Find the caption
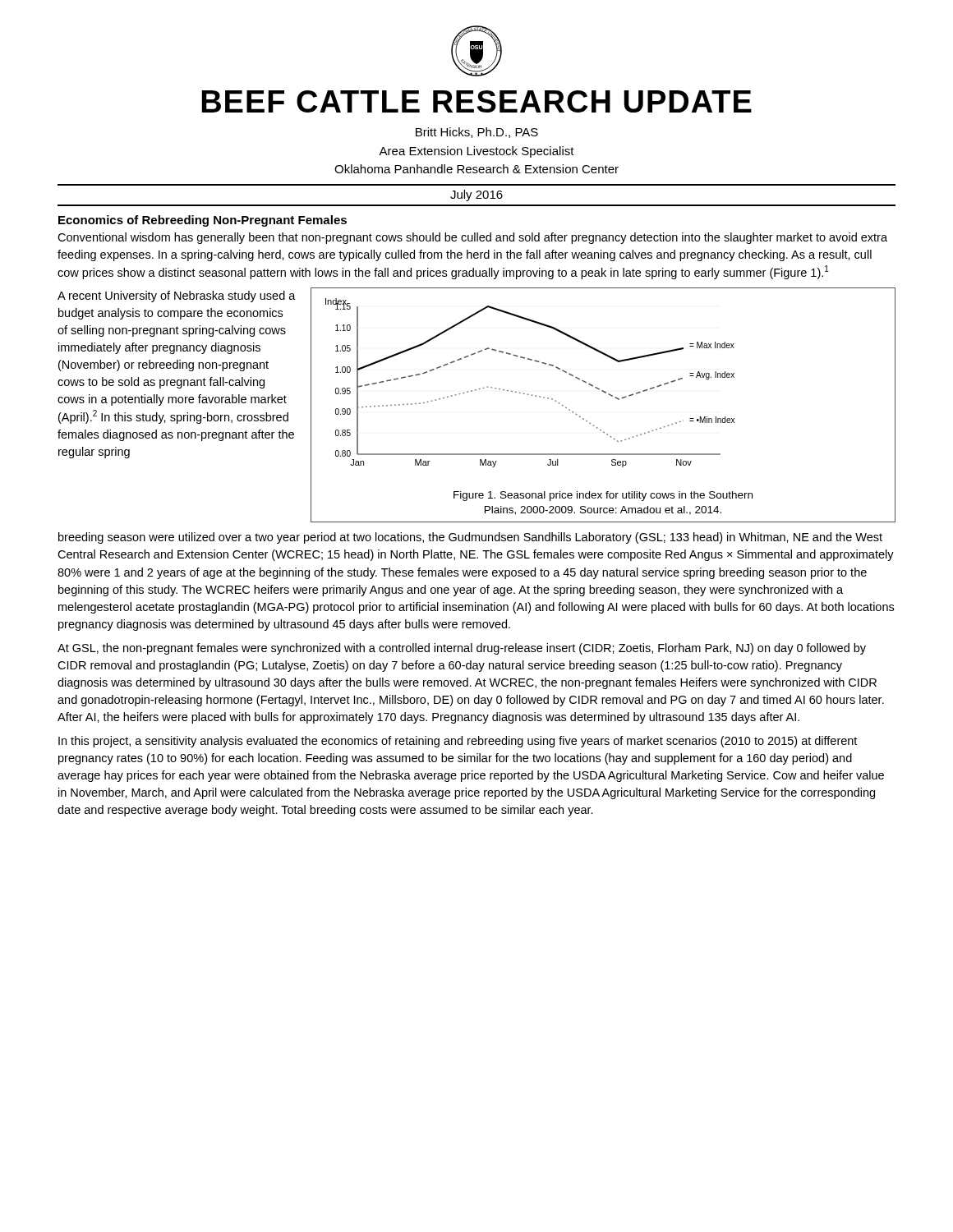 click(x=603, y=502)
